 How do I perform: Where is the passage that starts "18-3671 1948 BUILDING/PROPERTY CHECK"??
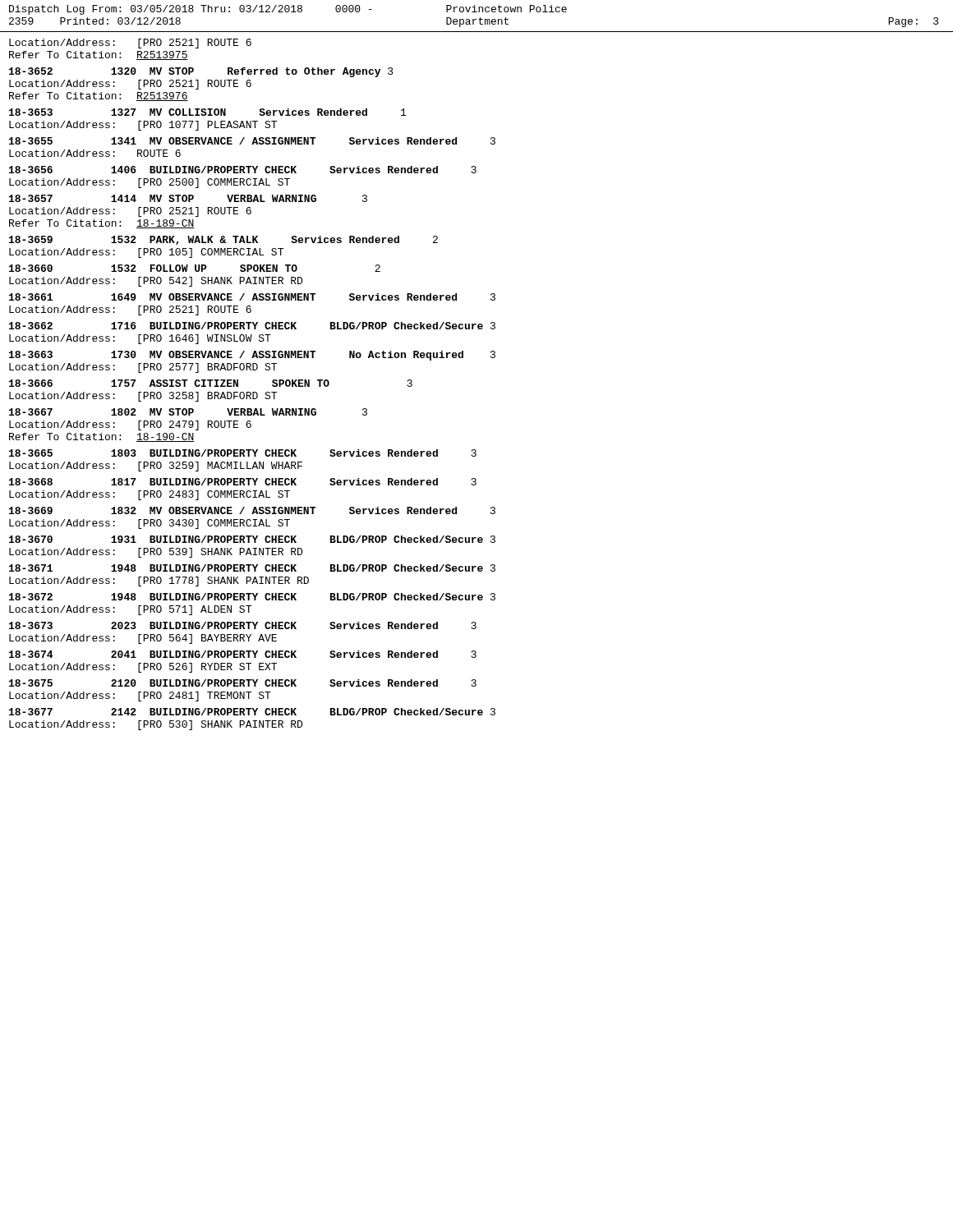[476, 575]
